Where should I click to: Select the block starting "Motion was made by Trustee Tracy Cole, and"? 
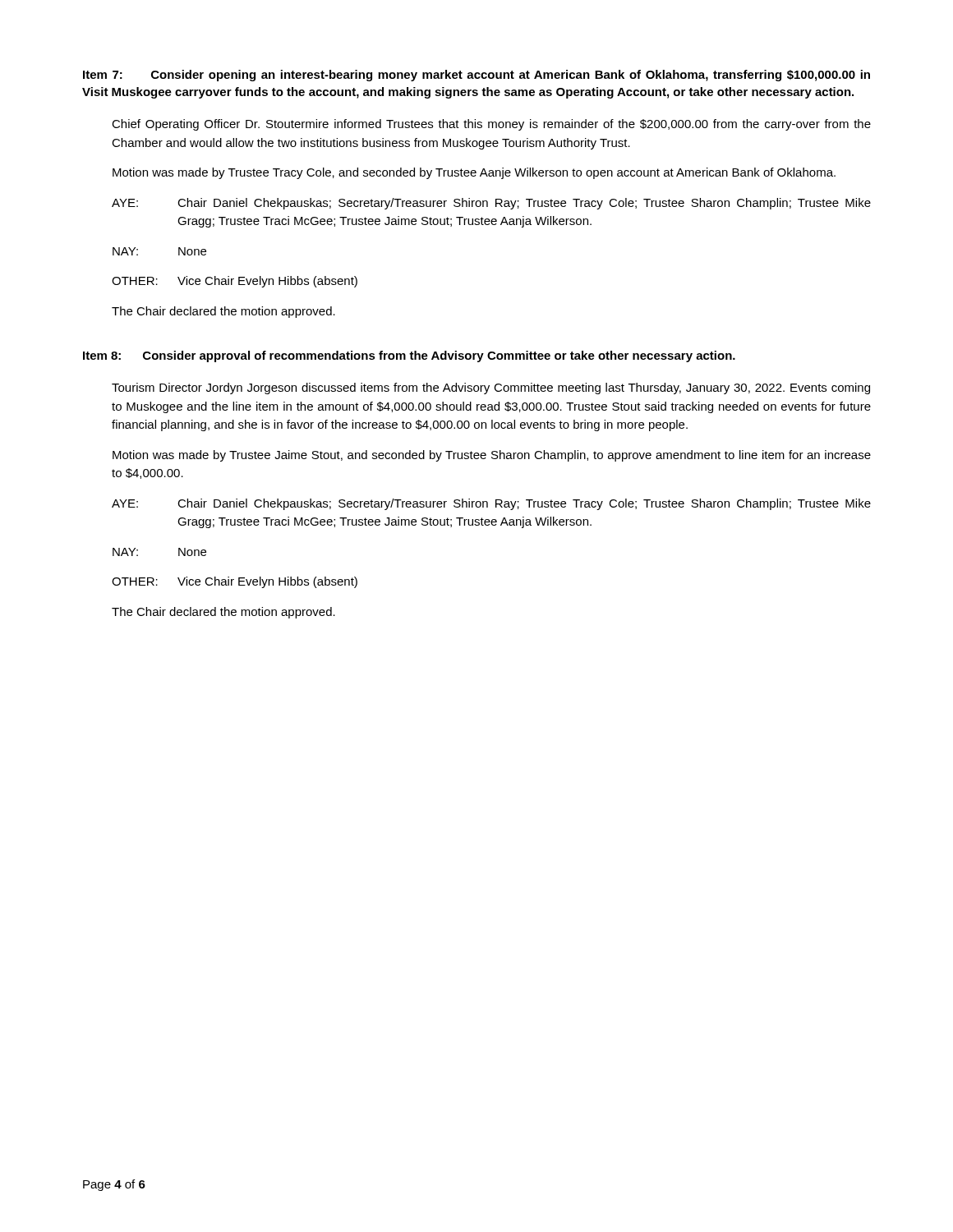point(474,172)
